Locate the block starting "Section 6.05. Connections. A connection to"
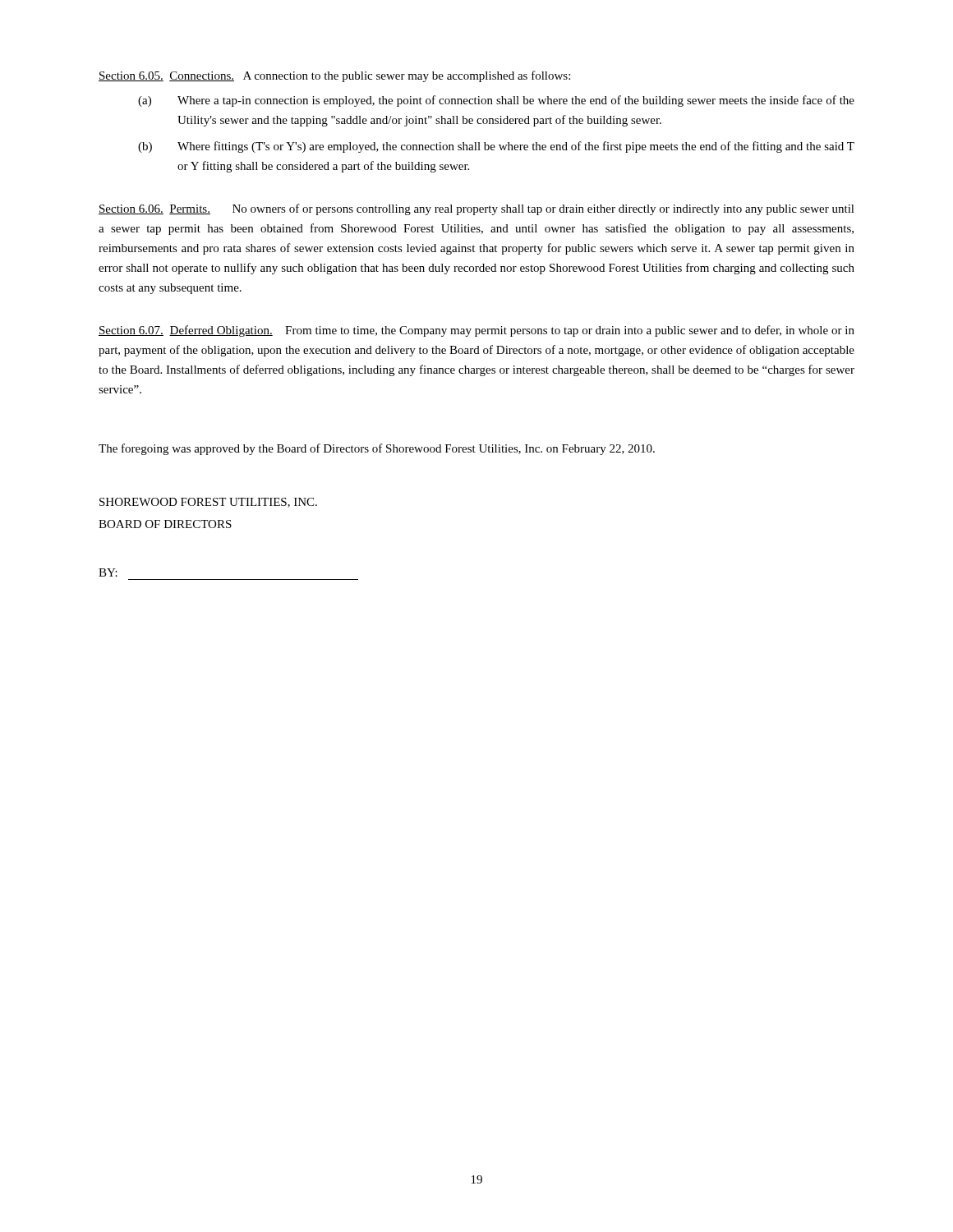Viewport: 953px width, 1232px height. coord(476,122)
